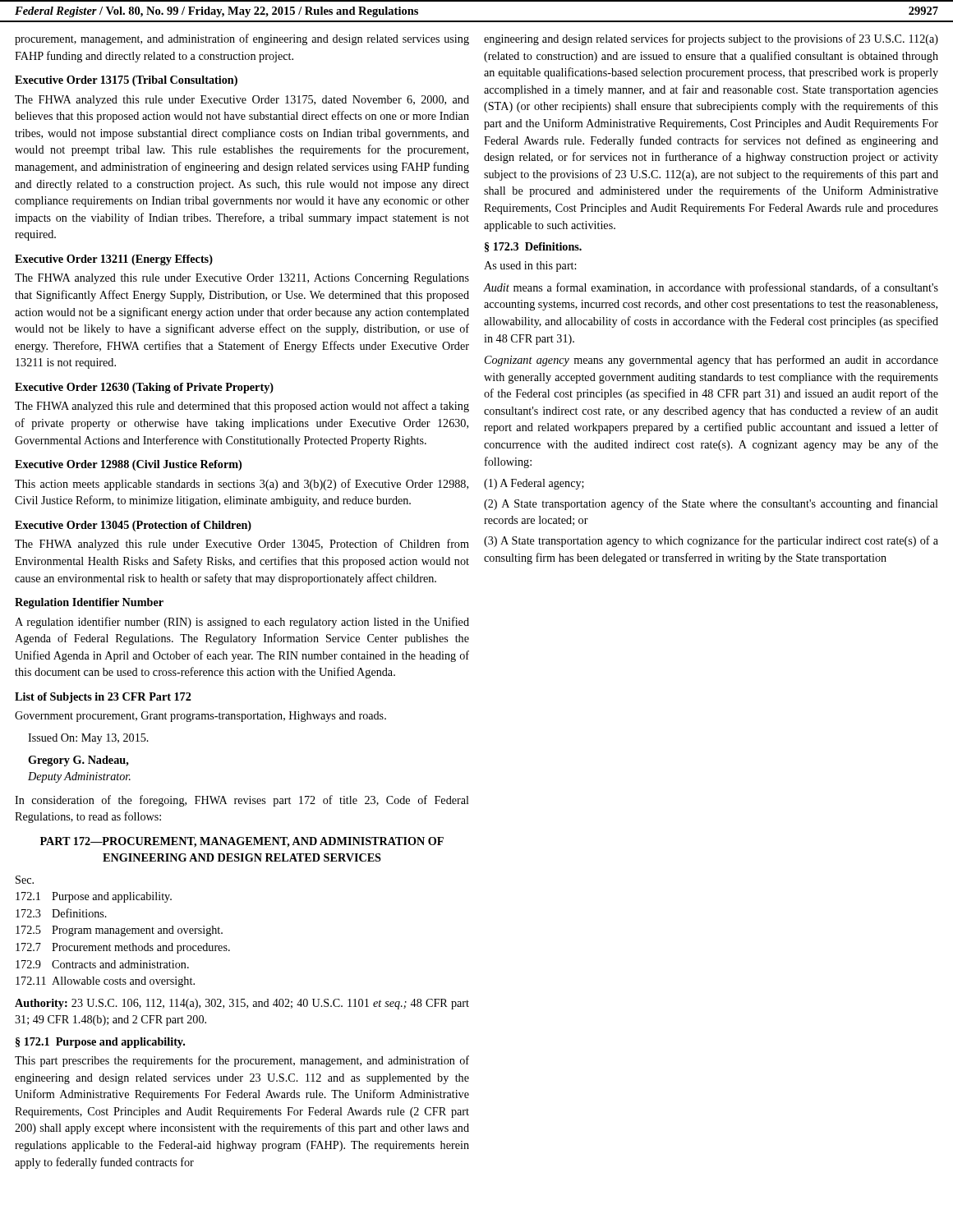
Task: Where is the section header that starts "List of Subjects in 23 CFR"?
Action: tap(103, 696)
